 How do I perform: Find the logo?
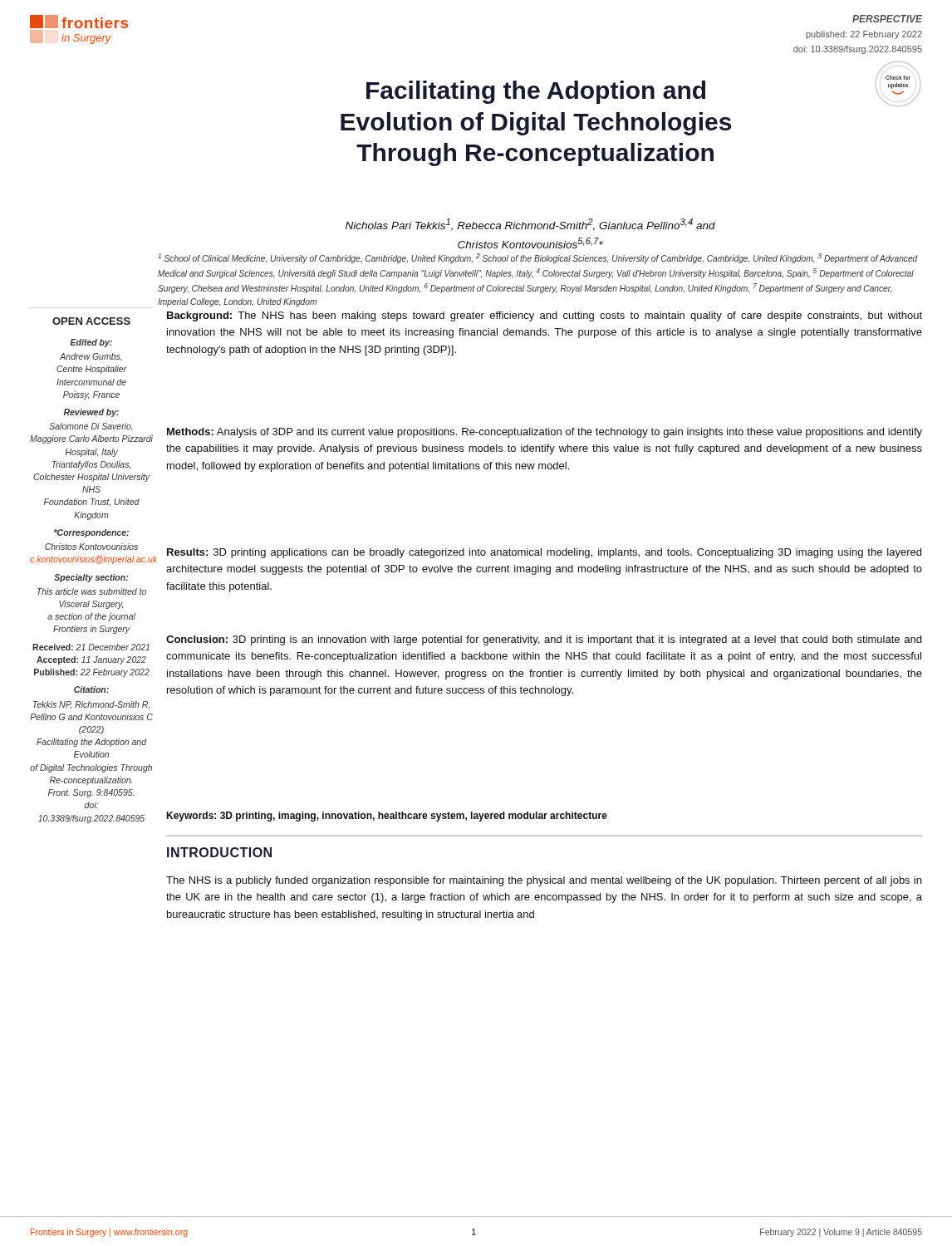coord(88,35)
